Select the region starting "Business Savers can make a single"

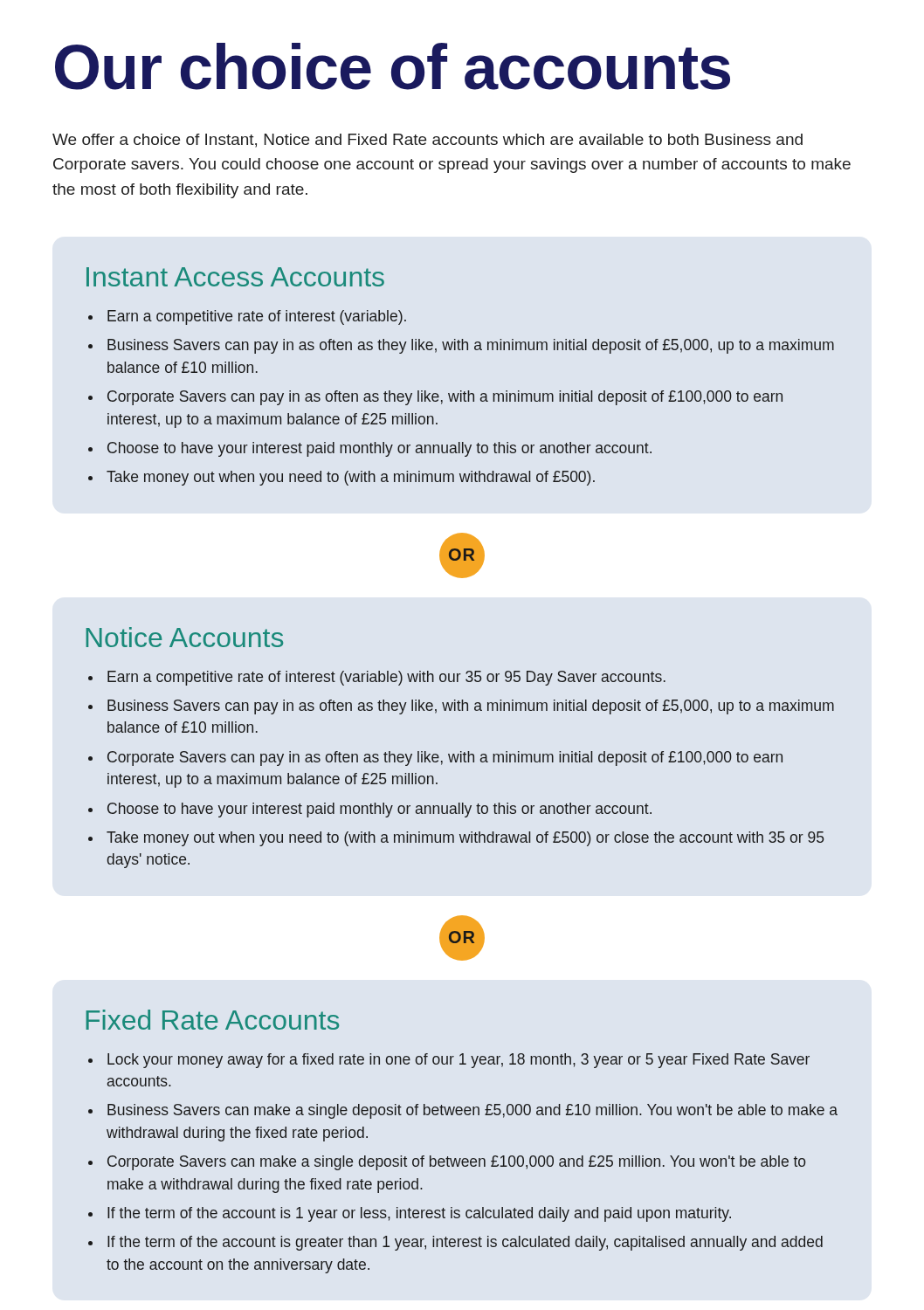tap(472, 1121)
